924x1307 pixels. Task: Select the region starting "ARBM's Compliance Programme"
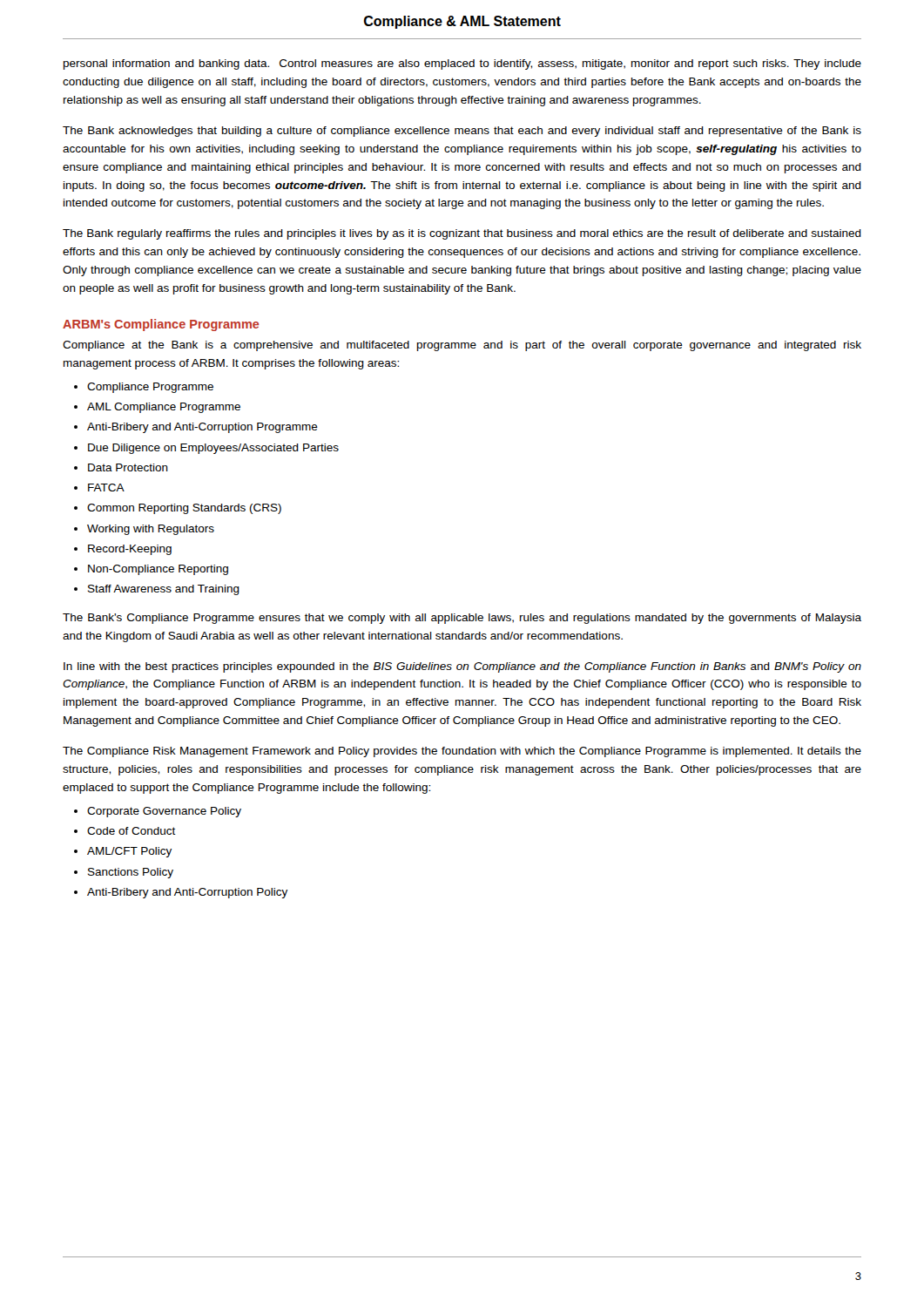(x=161, y=324)
